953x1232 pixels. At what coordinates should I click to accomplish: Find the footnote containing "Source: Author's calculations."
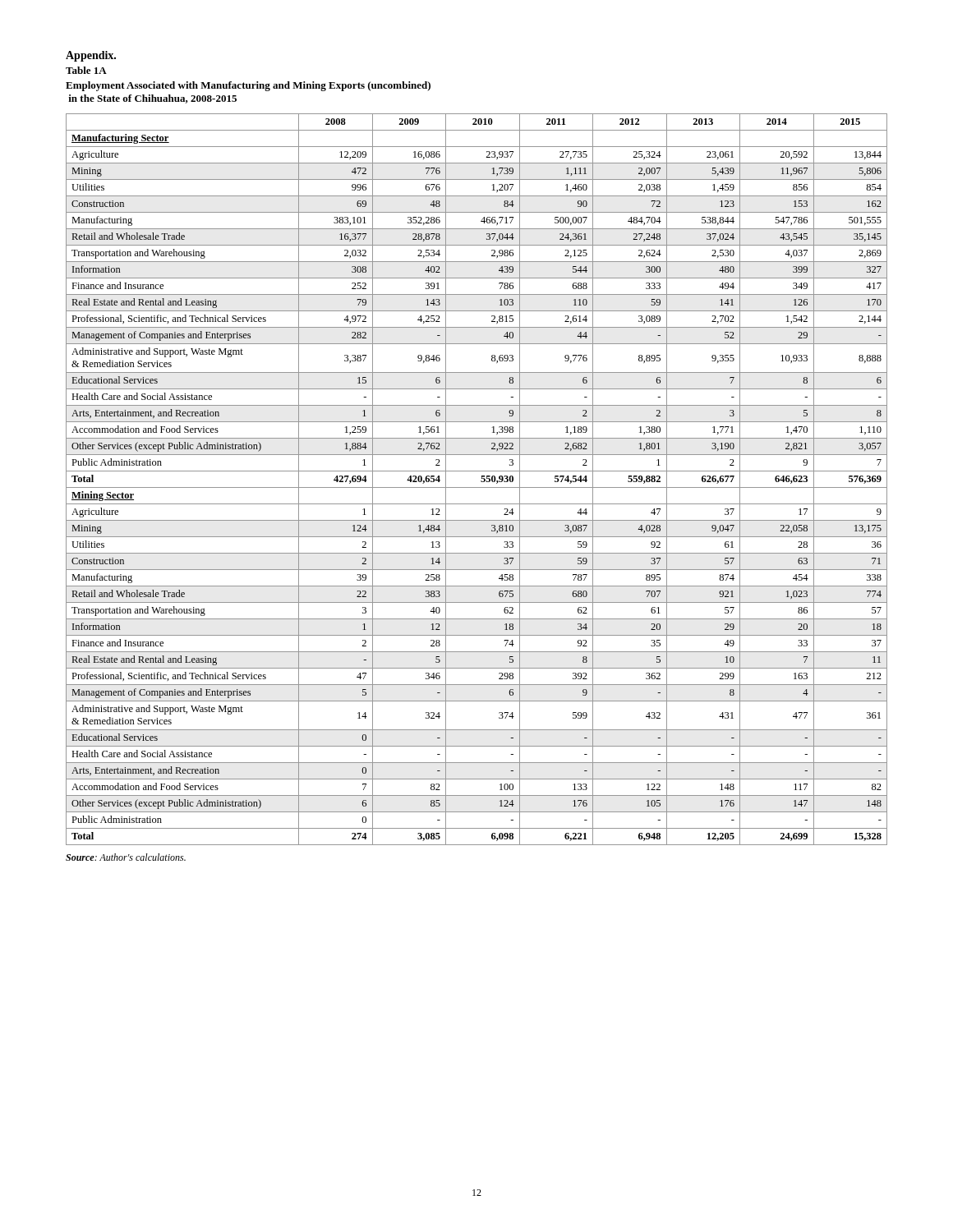coord(126,857)
